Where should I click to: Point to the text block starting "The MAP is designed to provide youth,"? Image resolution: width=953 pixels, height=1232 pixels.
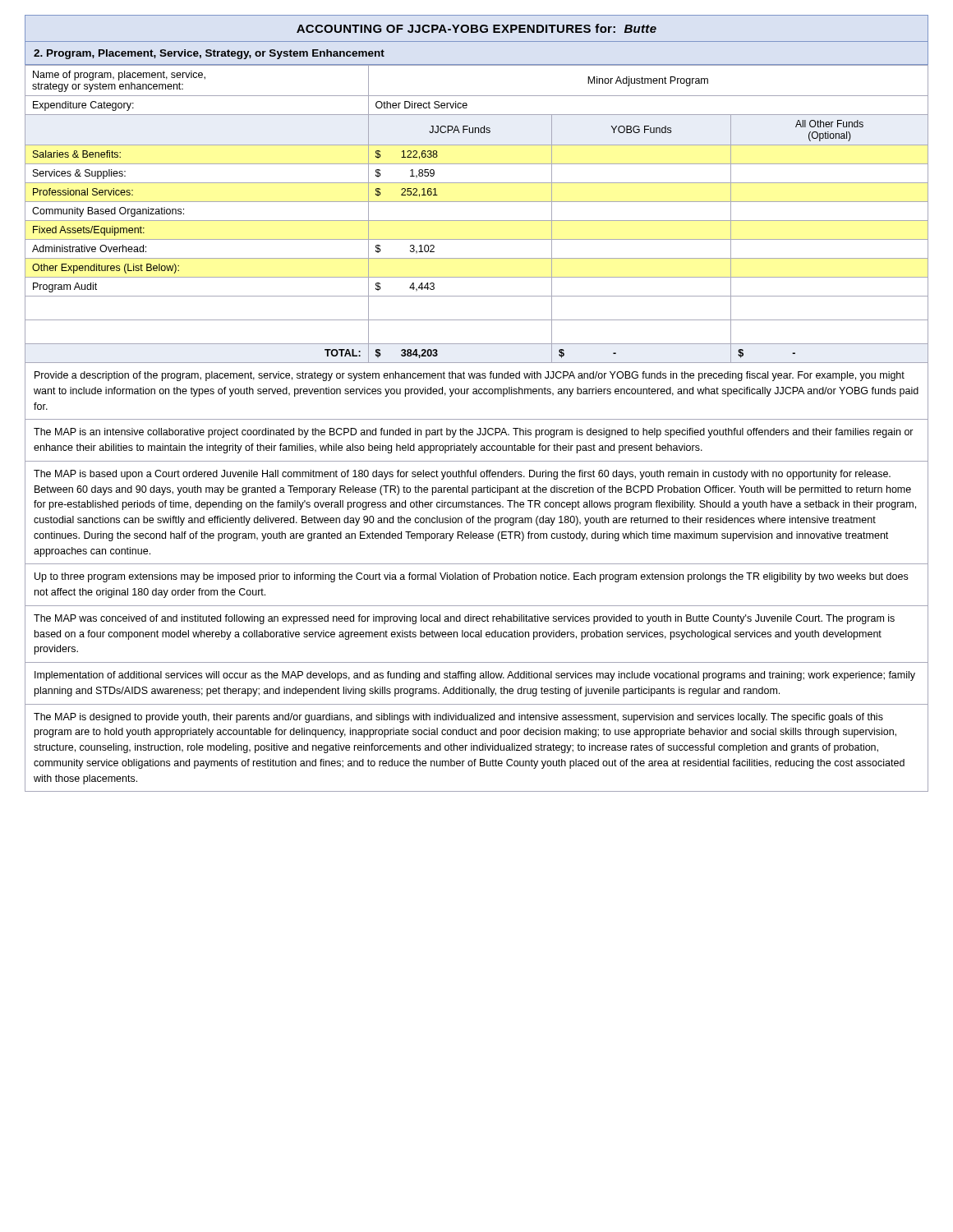(x=469, y=747)
